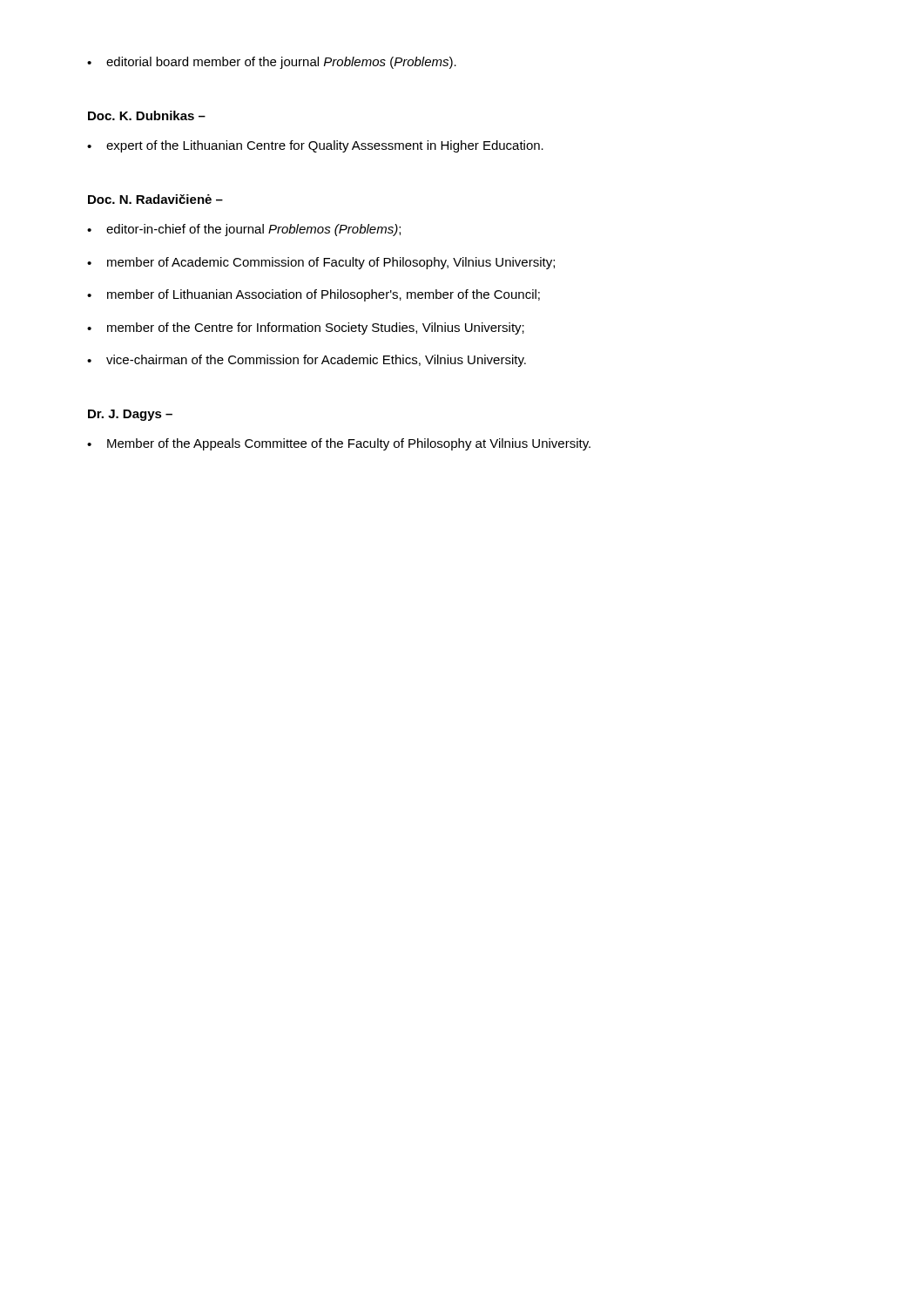Find the block on this page that starts "• member of the Centre for"

(306, 328)
